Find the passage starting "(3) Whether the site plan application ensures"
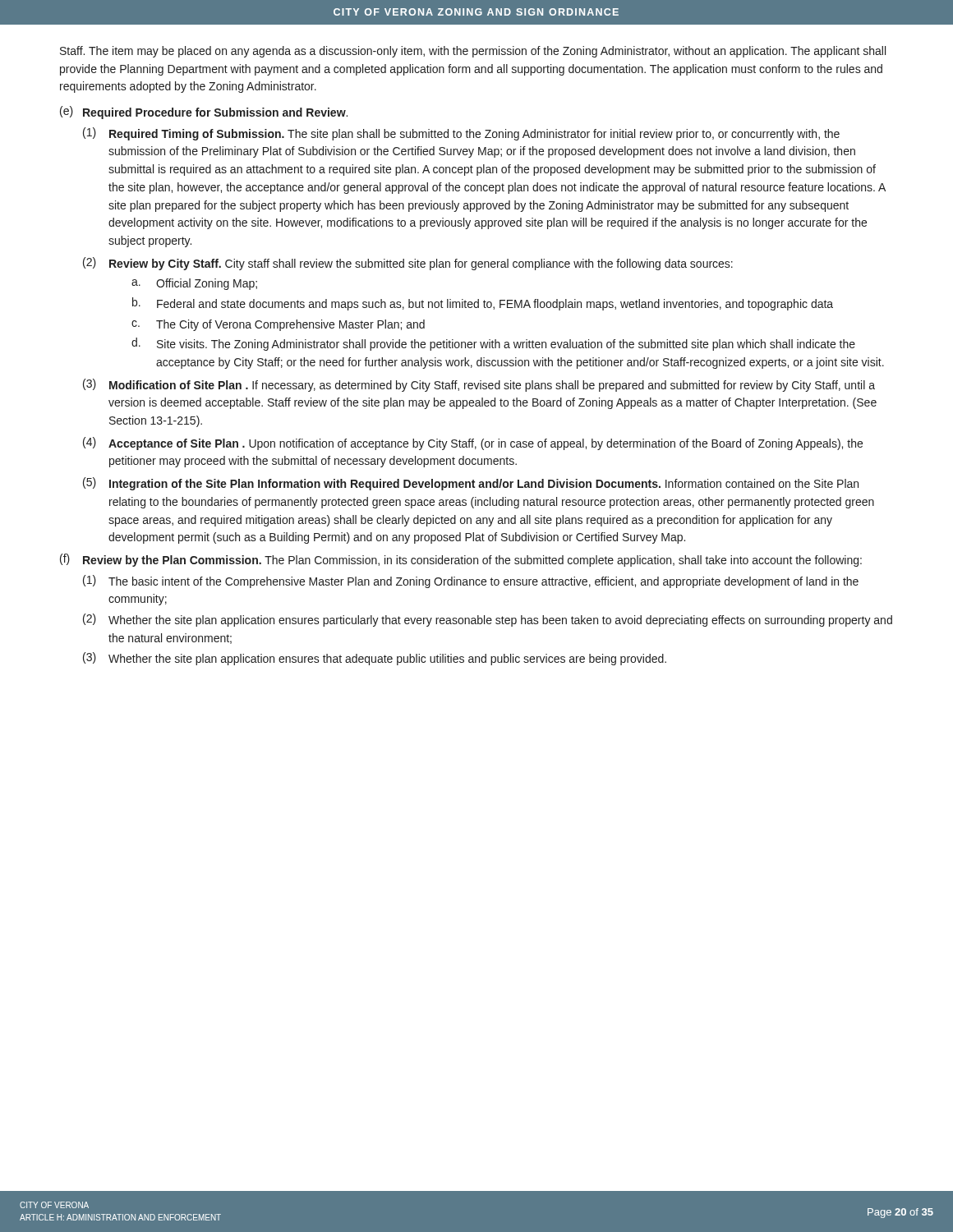 (488, 660)
